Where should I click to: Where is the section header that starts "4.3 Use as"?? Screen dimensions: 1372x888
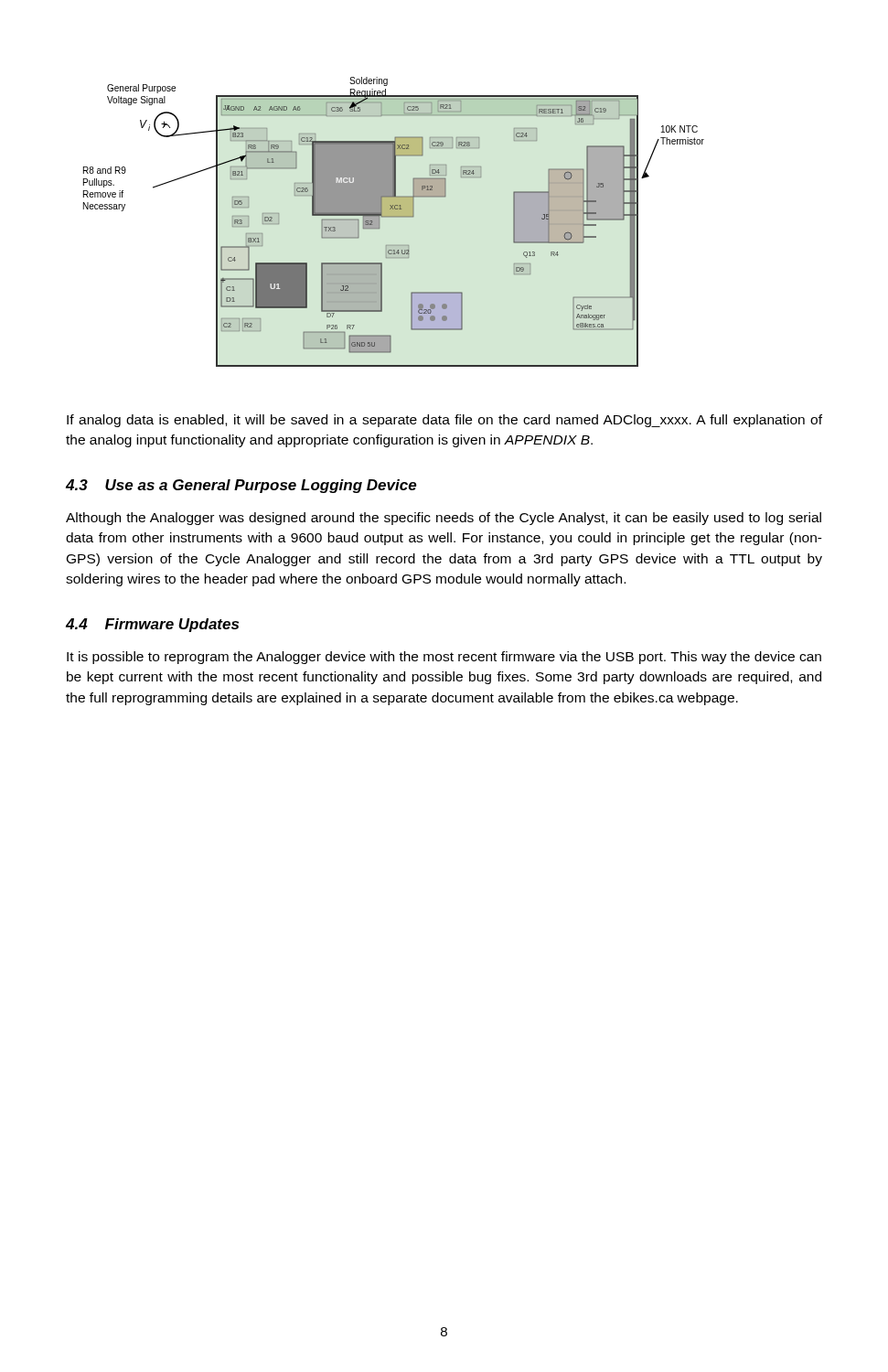click(241, 485)
